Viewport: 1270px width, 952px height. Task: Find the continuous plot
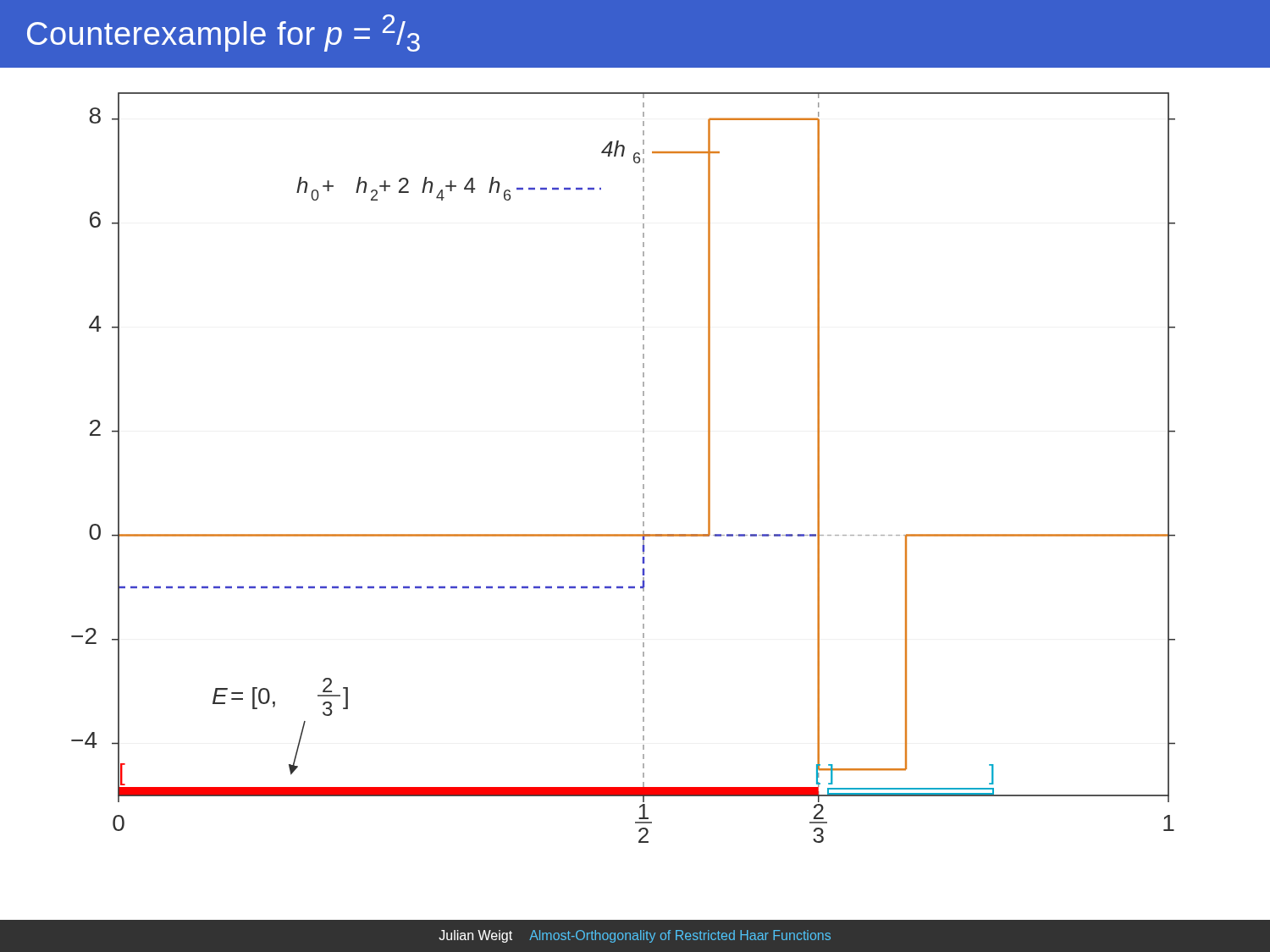pos(626,478)
